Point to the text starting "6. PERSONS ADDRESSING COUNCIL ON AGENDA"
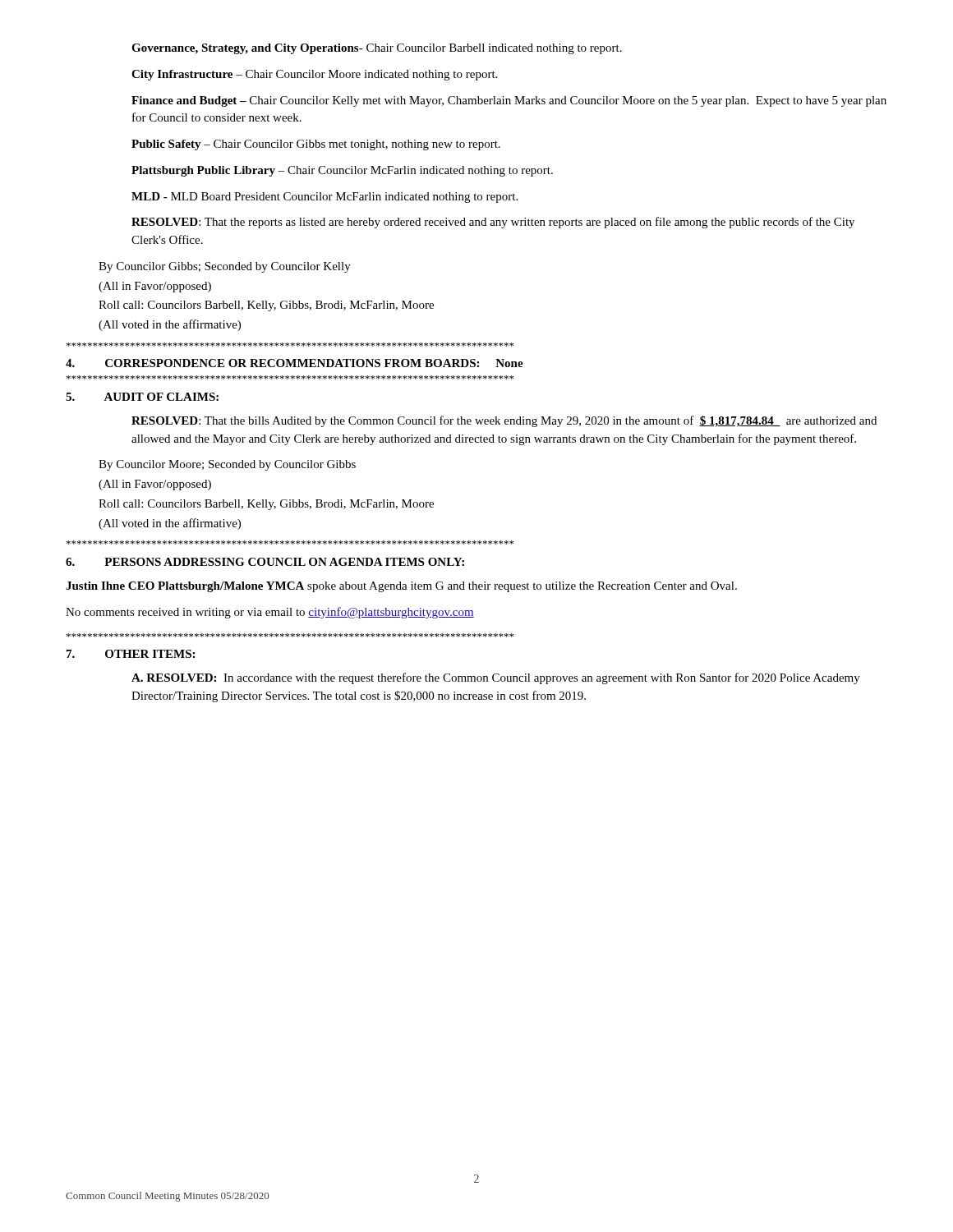Screen dimensions: 1232x953 (x=265, y=562)
